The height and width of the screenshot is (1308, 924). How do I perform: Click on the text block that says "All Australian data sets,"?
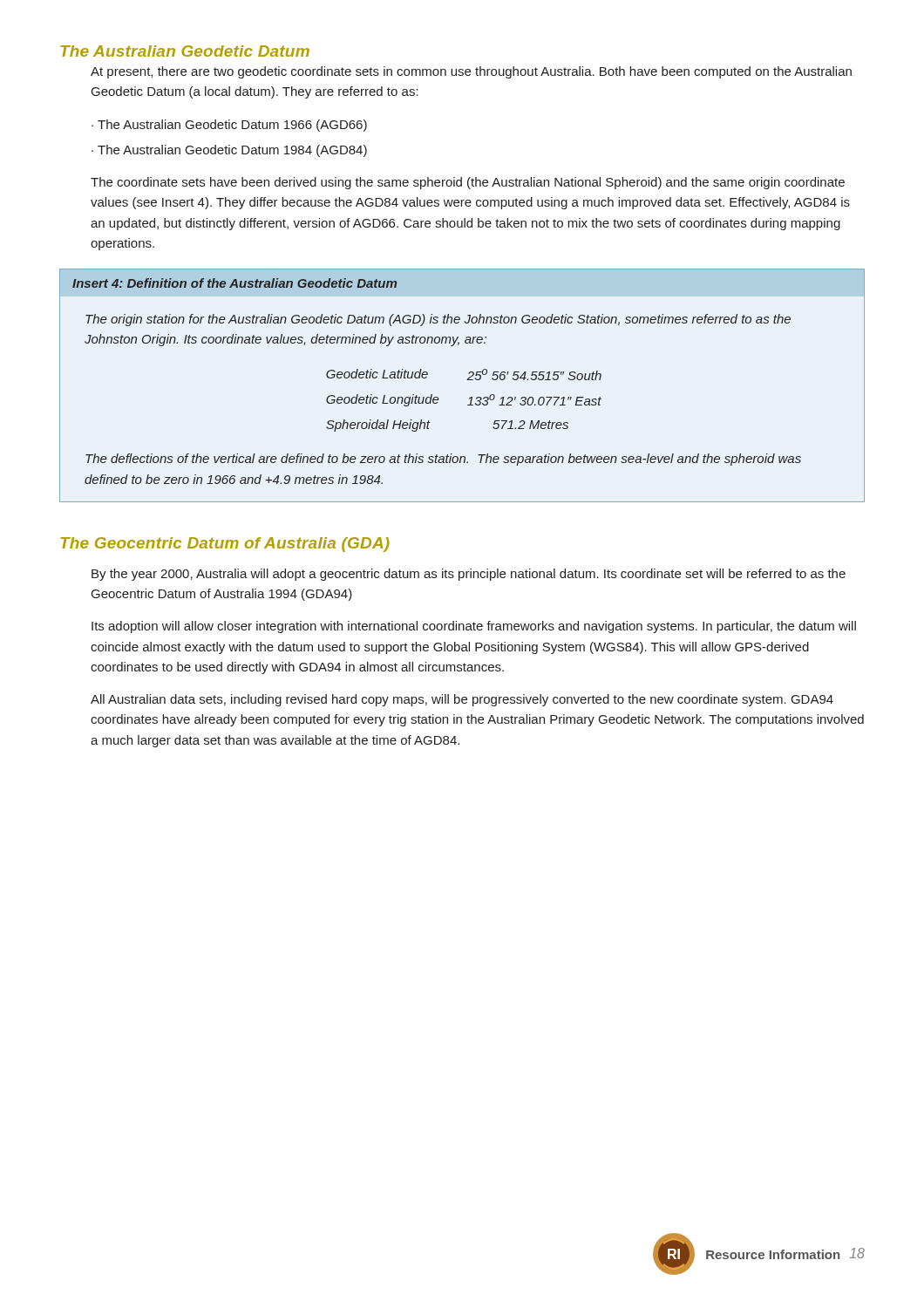pos(478,719)
